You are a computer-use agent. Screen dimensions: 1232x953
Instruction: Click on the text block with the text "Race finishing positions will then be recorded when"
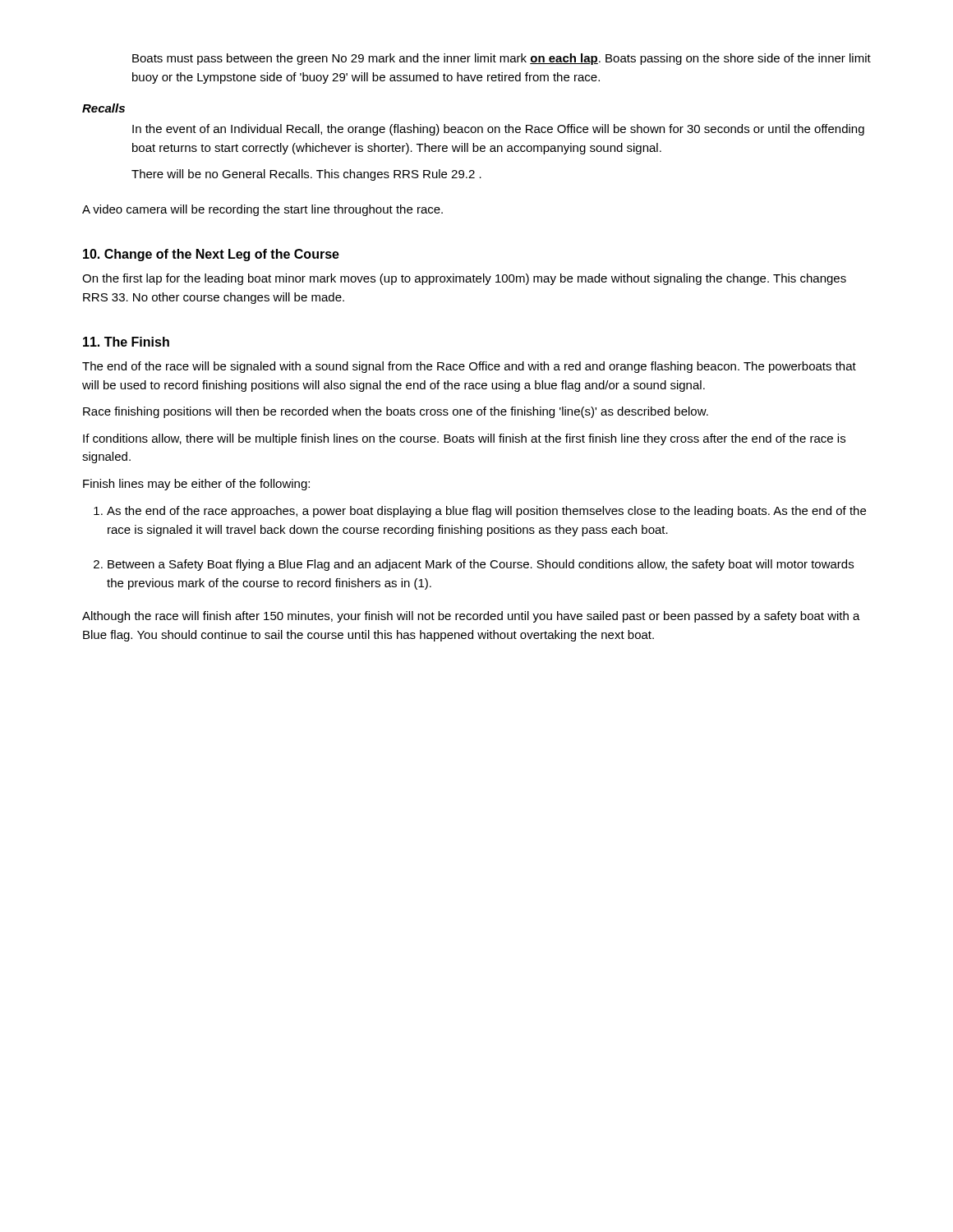pyautogui.click(x=476, y=412)
